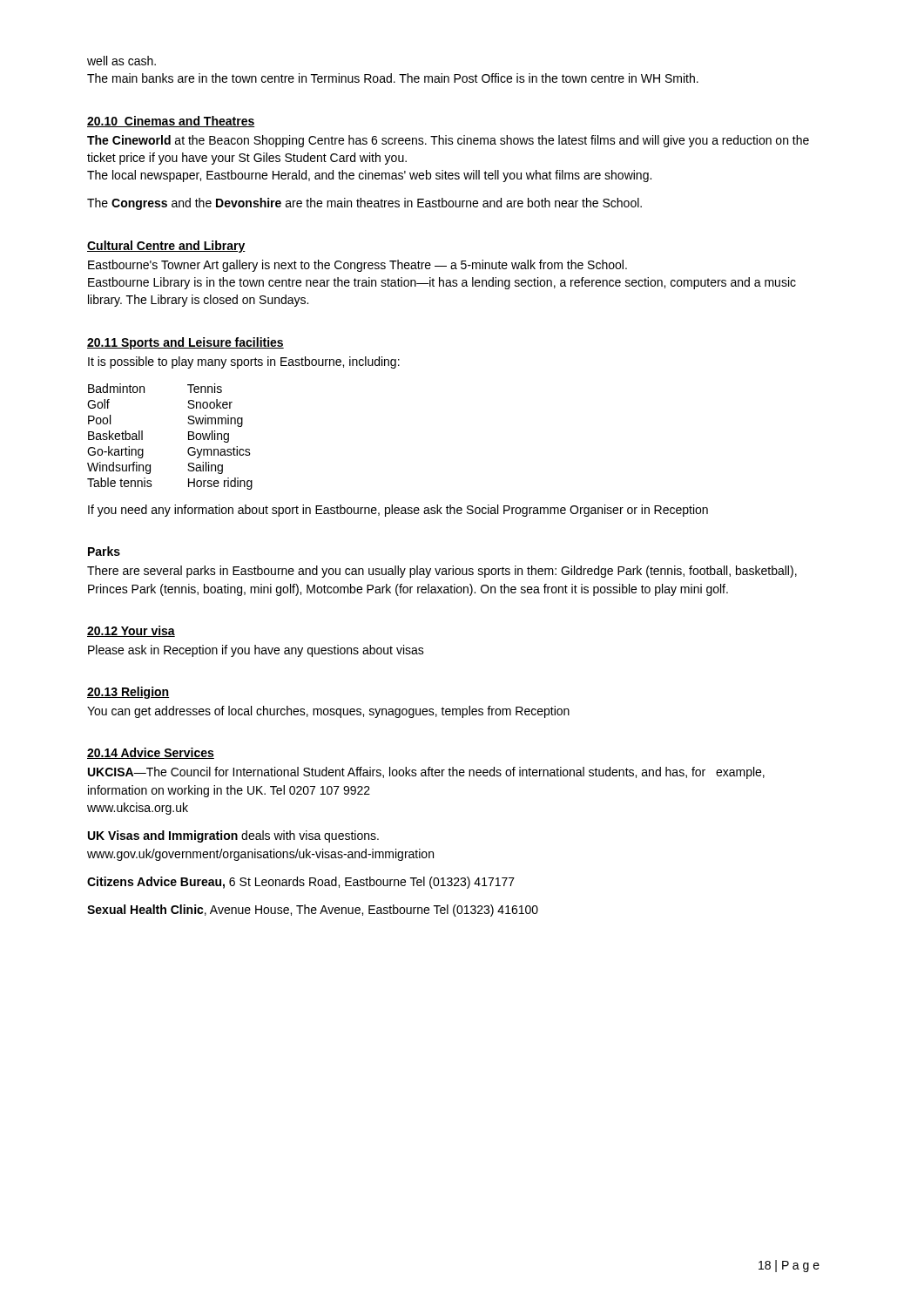Select the section header that reads "20.12 Your visa"
The image size is (924, 1307).
(x=131, y=631)
